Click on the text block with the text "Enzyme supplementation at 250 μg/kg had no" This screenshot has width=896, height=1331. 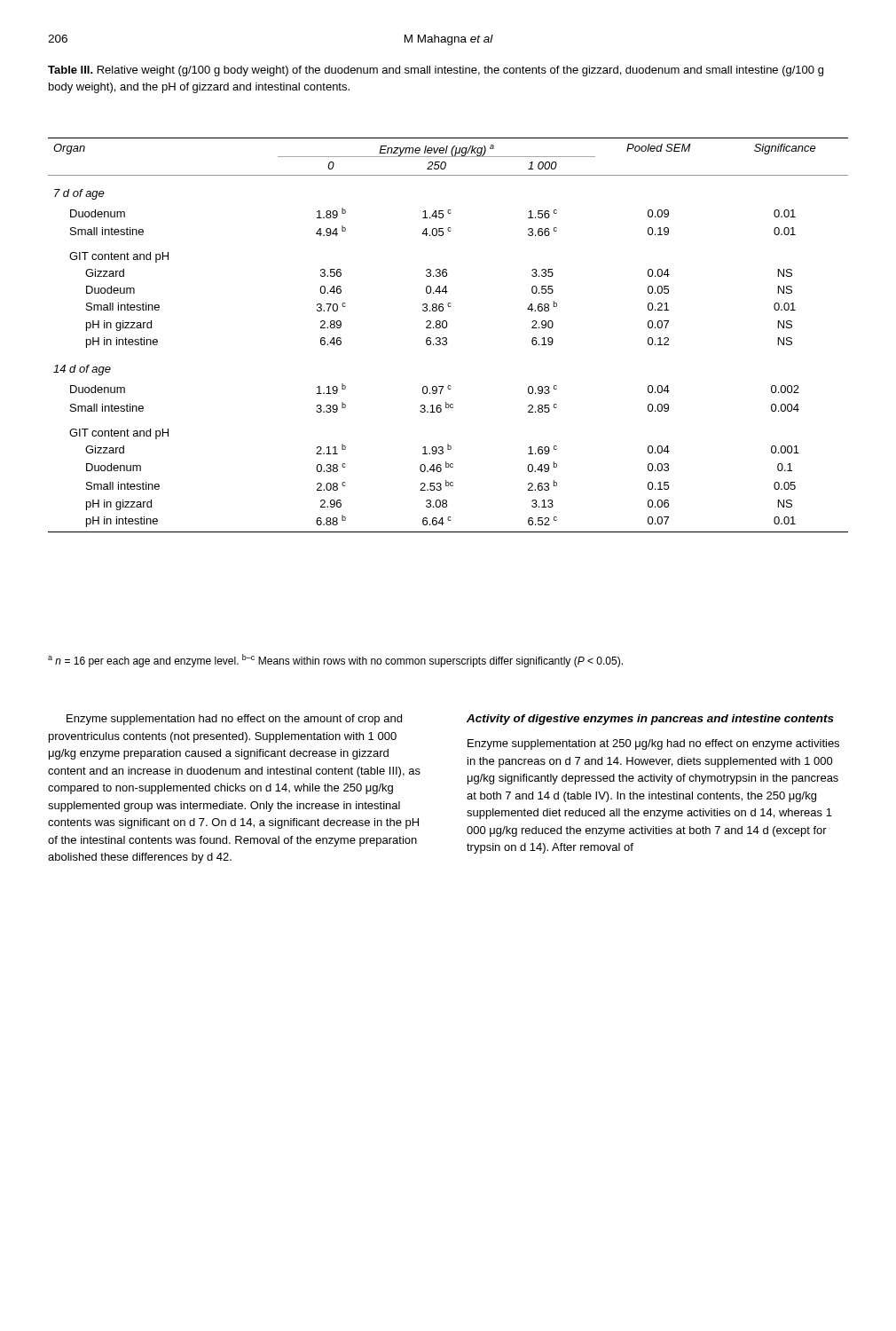point(656,796)
